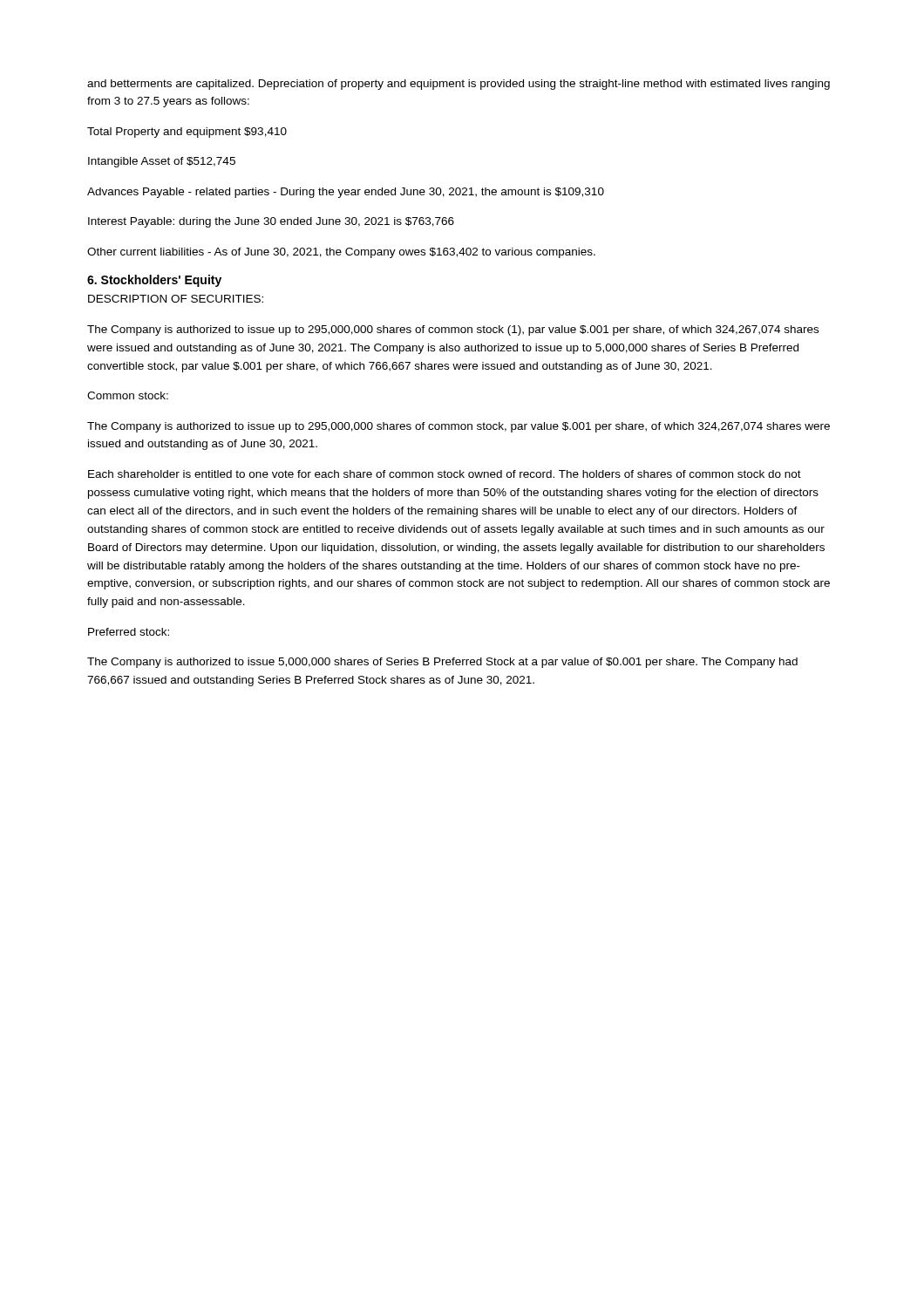Locate the text block that reads "The Company is"
The image size is (924, 1308).
[x=462, y=505]
